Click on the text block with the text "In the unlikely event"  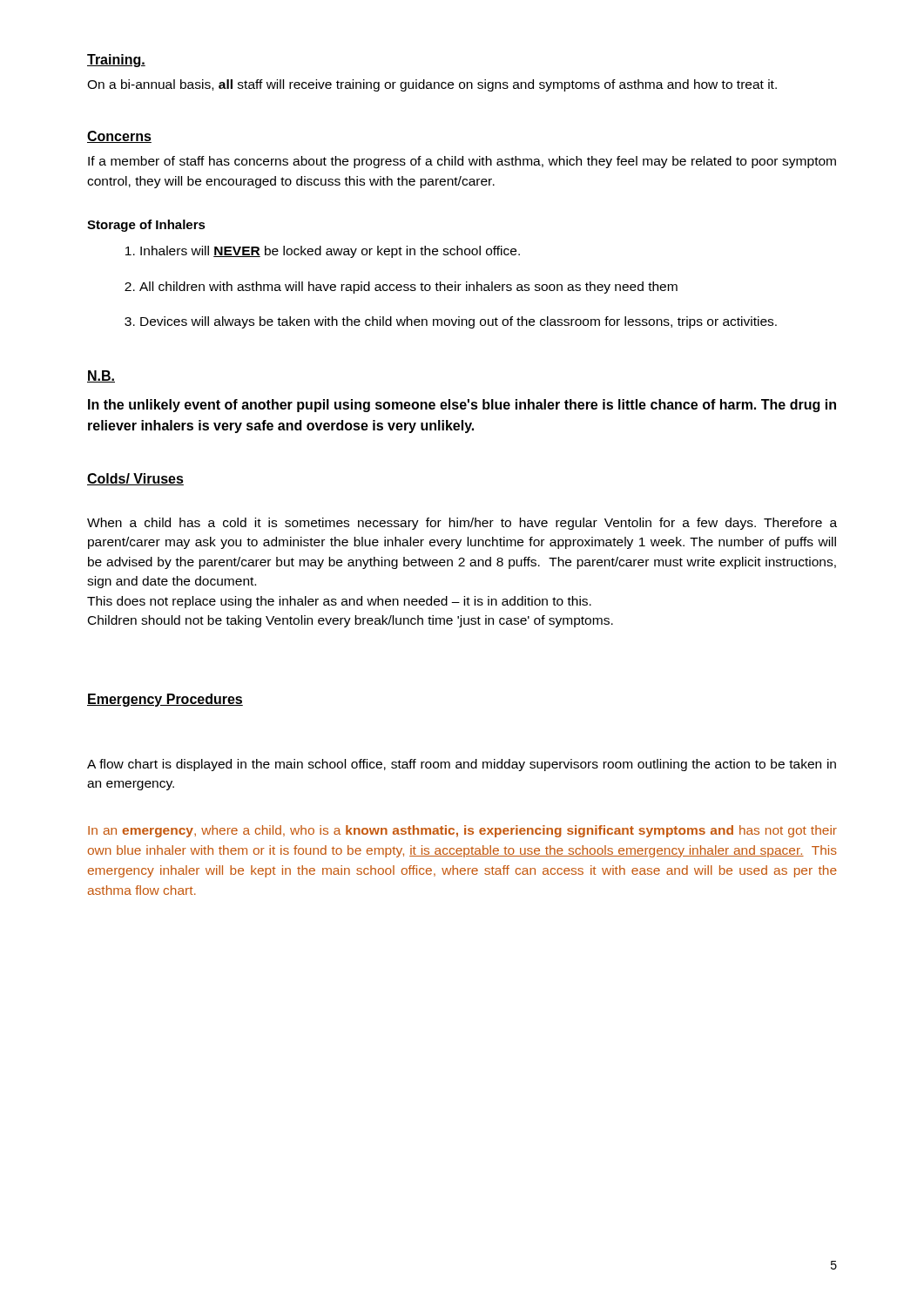[x=462, y=415]
